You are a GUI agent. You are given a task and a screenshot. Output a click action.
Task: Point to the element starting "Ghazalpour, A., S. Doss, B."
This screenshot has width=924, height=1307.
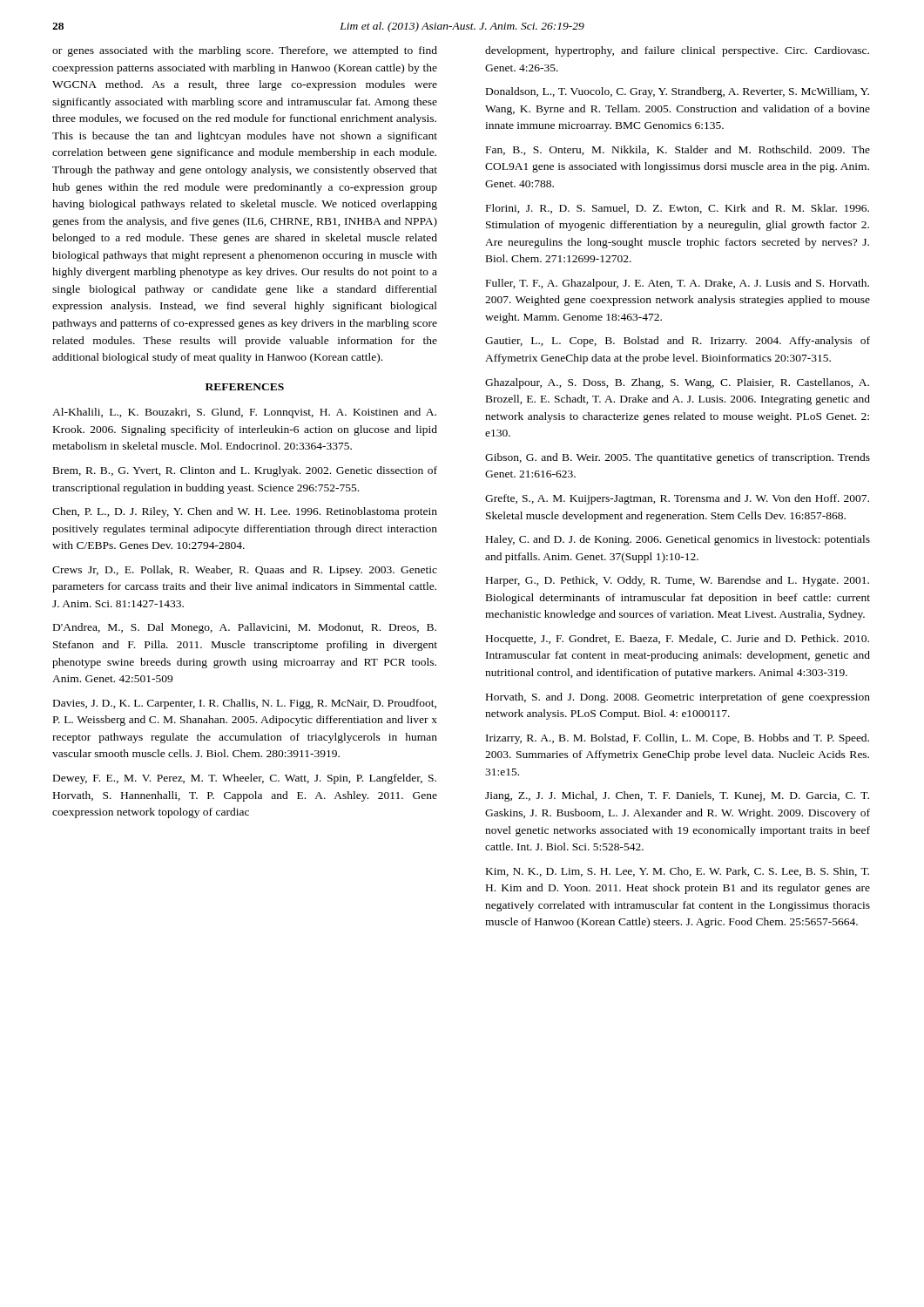tap(678, 408)
